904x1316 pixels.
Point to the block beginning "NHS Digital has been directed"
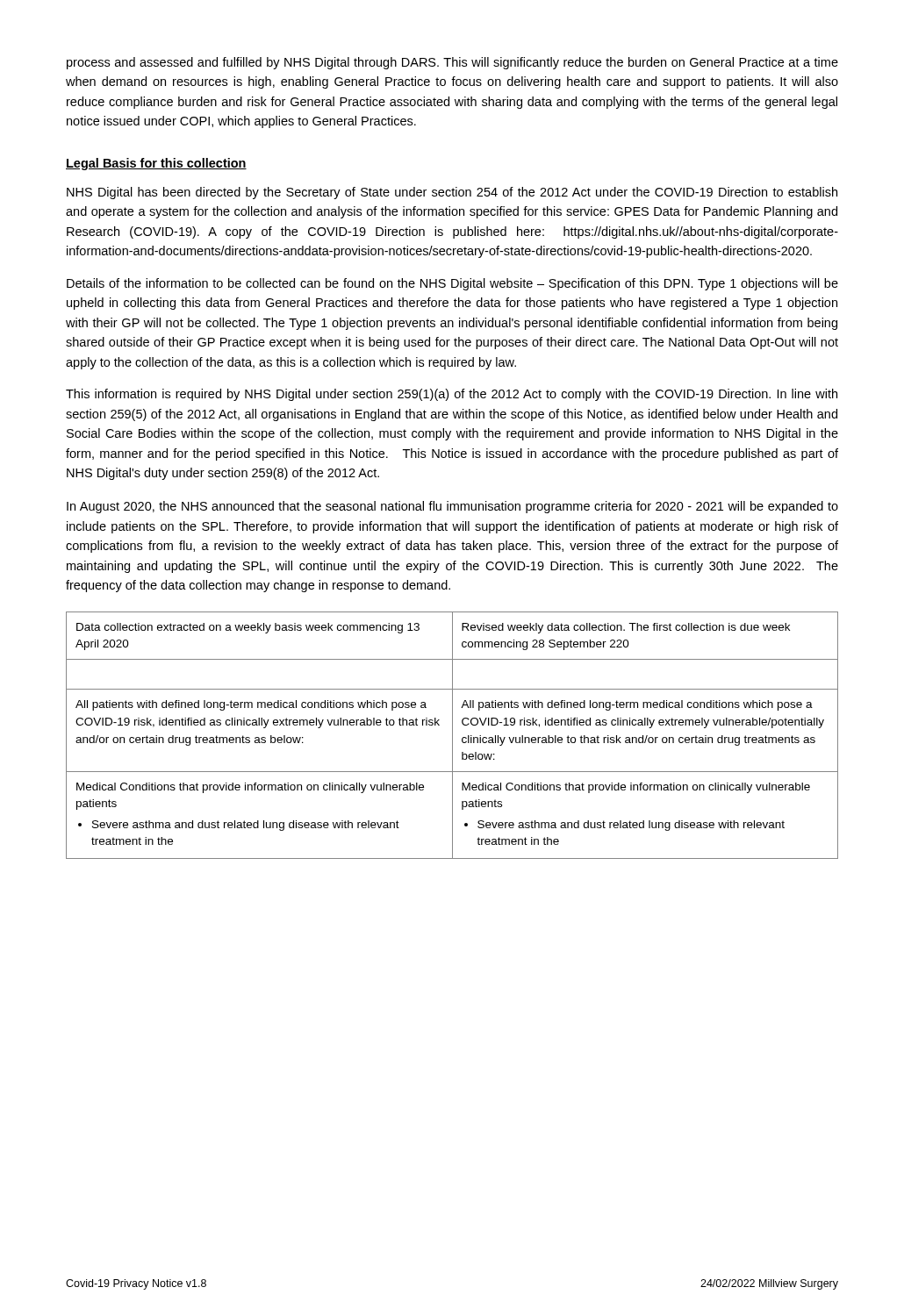452,222
